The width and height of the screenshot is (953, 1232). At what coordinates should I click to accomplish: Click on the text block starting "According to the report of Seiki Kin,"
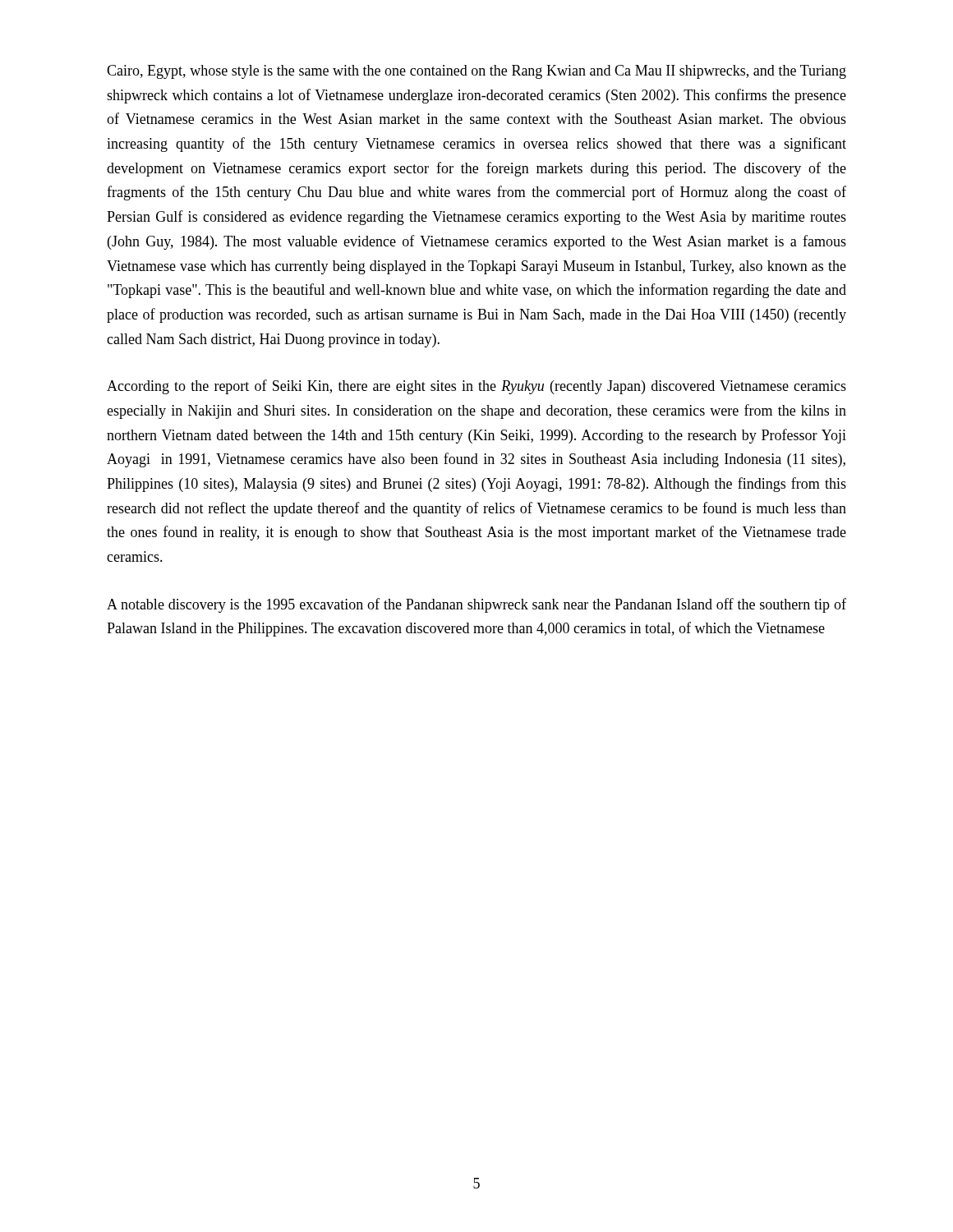[476, 472]
